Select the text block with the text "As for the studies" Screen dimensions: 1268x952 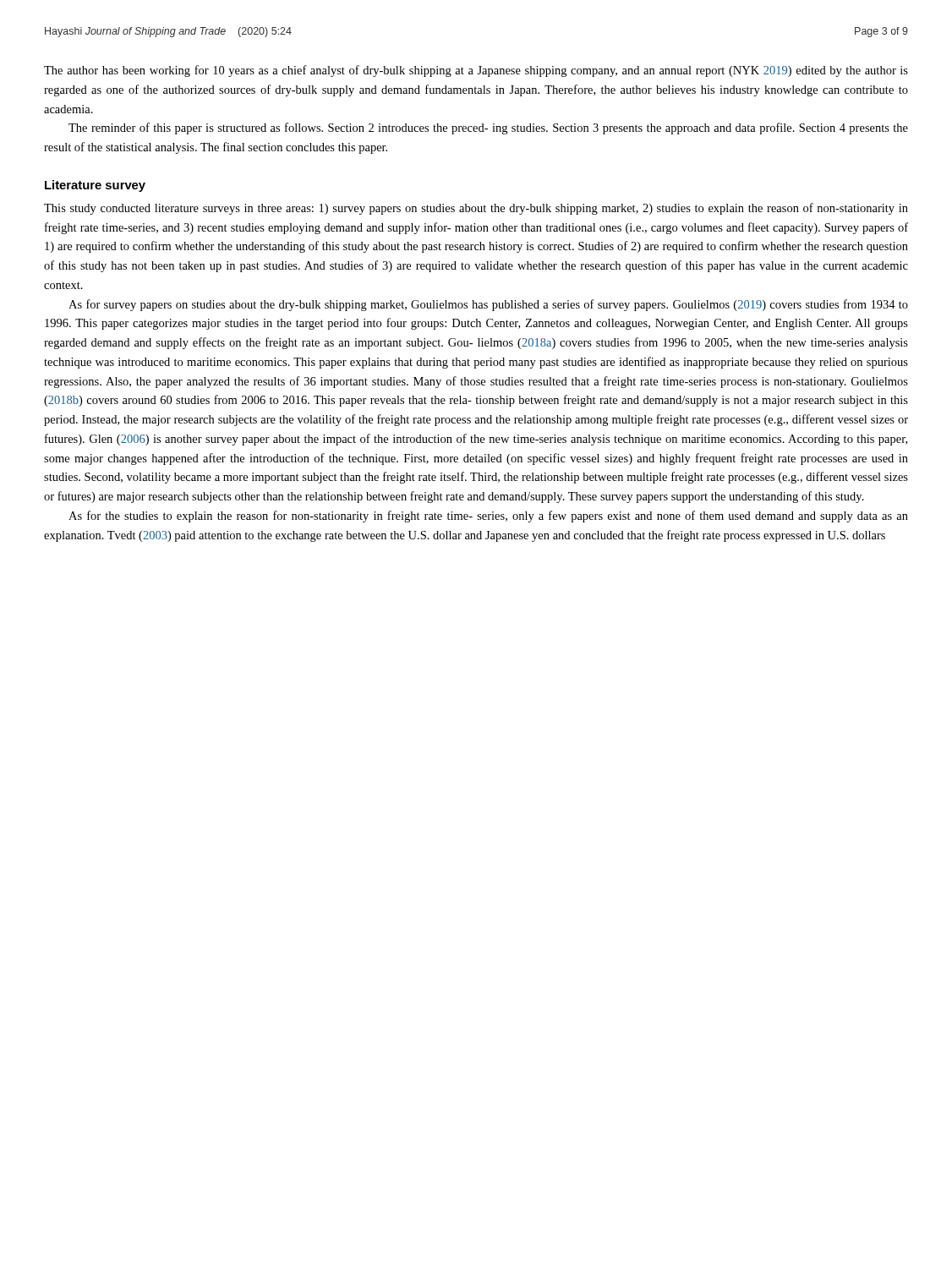pos(476,525)
